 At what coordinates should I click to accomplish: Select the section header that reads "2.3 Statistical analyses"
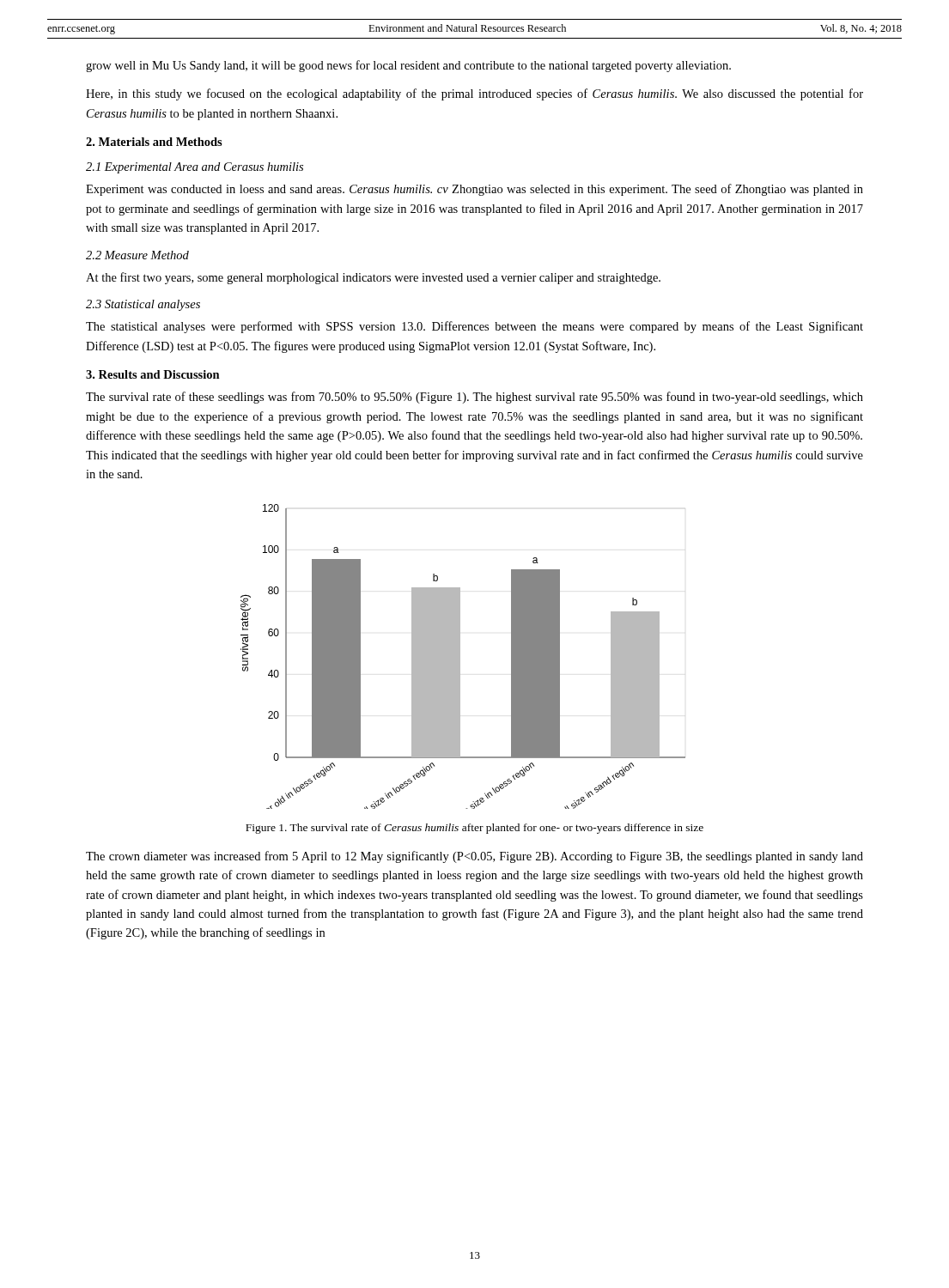[143, 304]
